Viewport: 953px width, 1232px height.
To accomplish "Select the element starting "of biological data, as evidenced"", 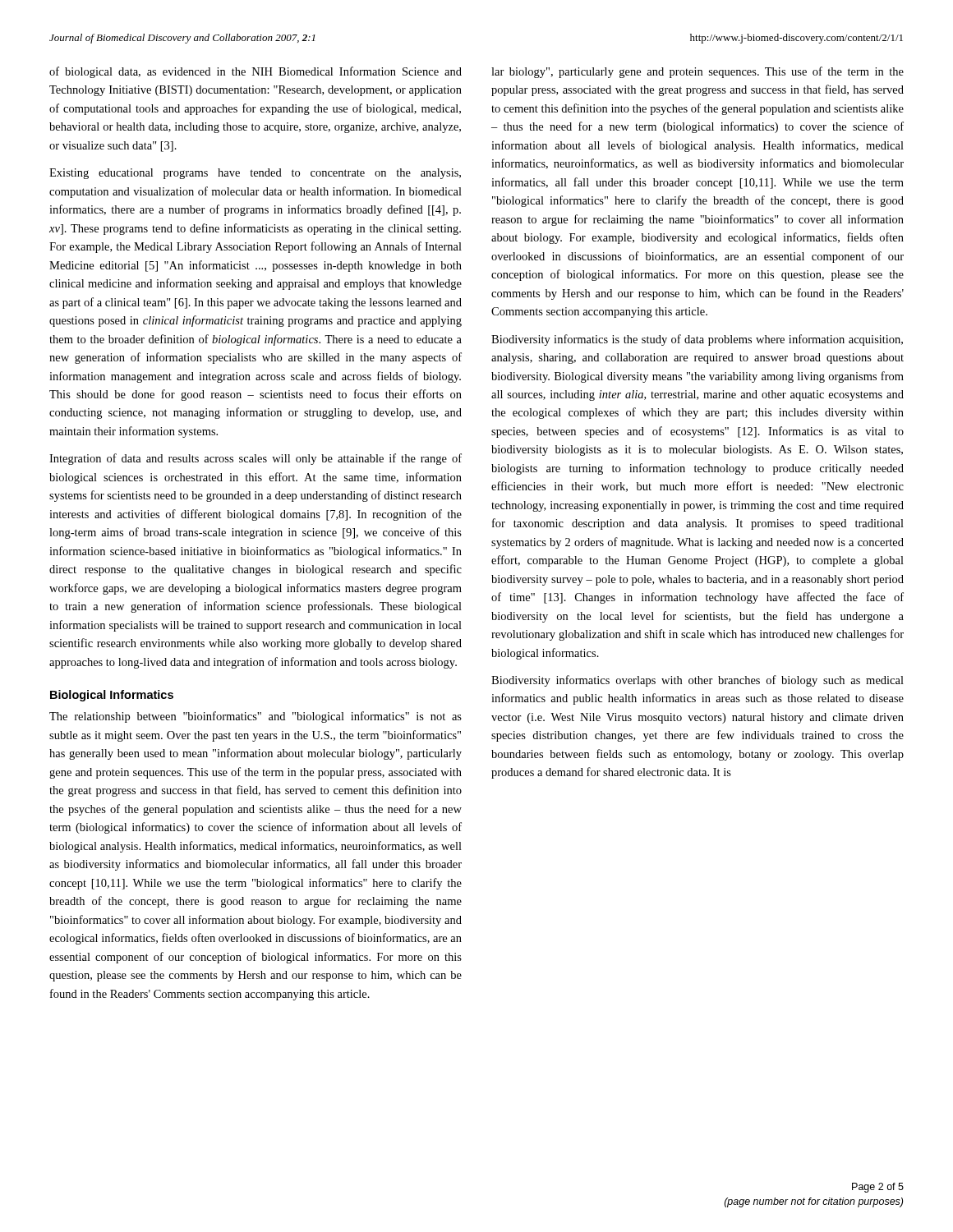I will [x=255, y=367].
